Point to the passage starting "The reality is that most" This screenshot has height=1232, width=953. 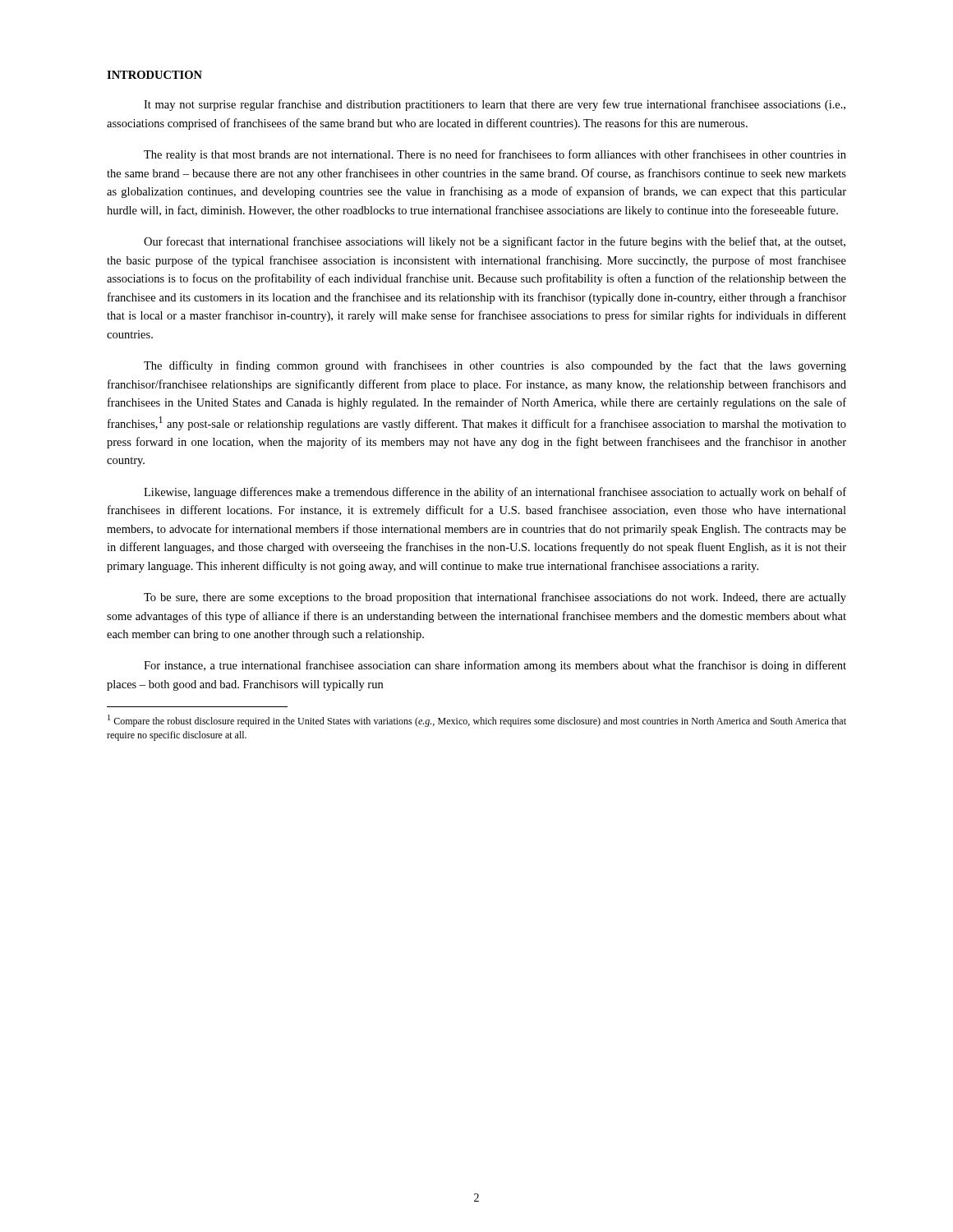click(x=476, y=183)
